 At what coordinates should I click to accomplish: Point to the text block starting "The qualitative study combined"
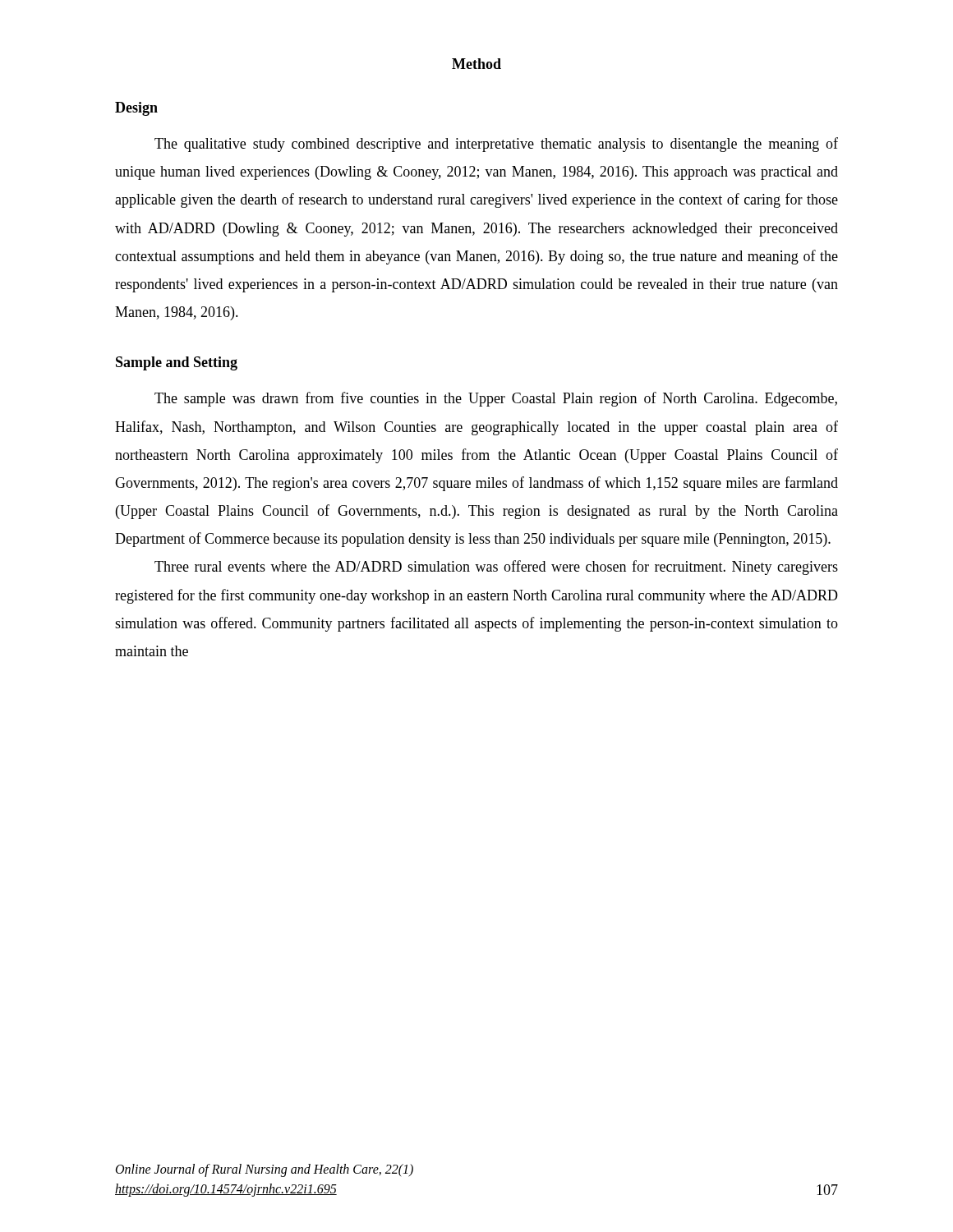click(476, 228)
